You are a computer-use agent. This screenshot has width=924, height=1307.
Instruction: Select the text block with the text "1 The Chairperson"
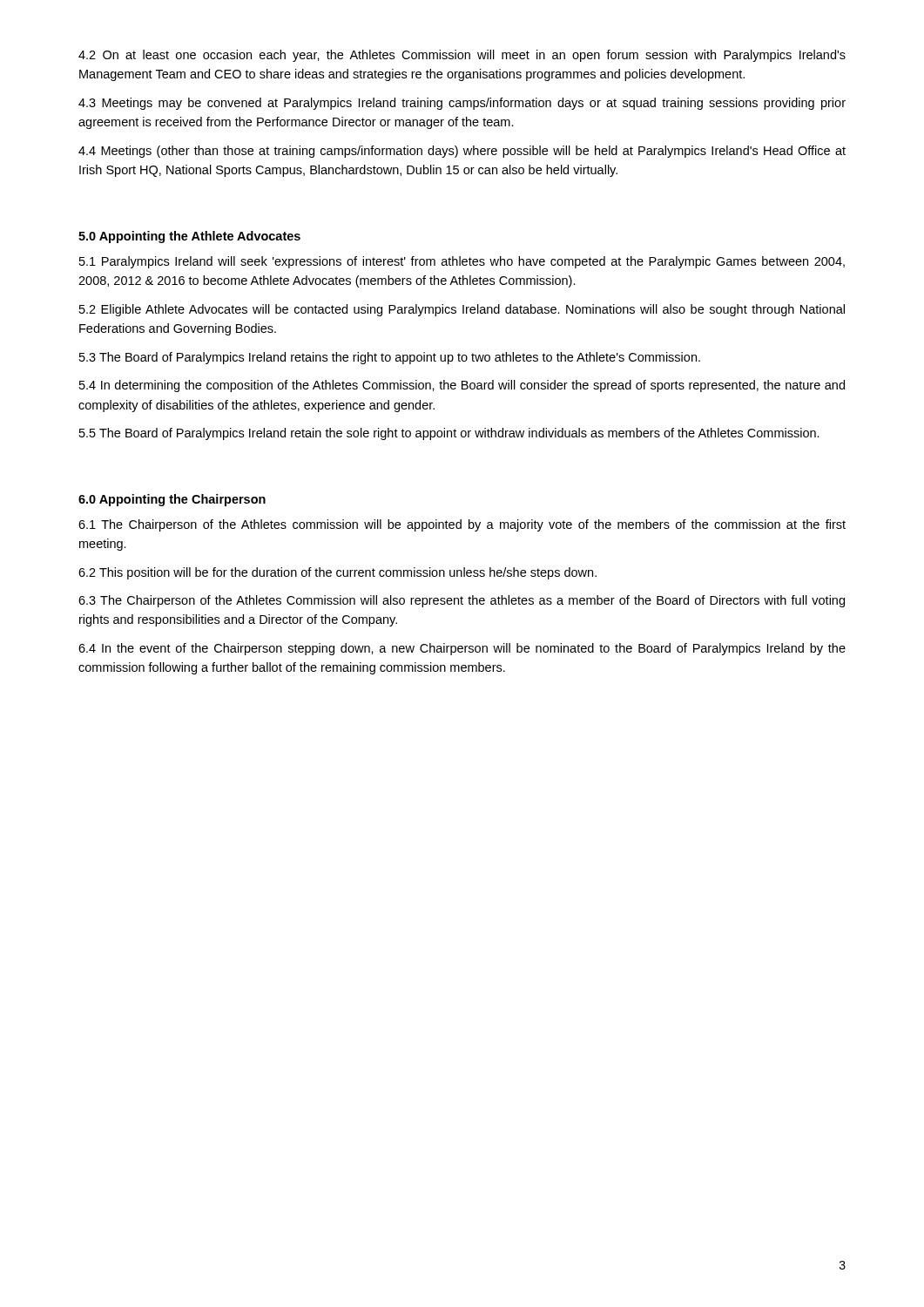[462, 534]
